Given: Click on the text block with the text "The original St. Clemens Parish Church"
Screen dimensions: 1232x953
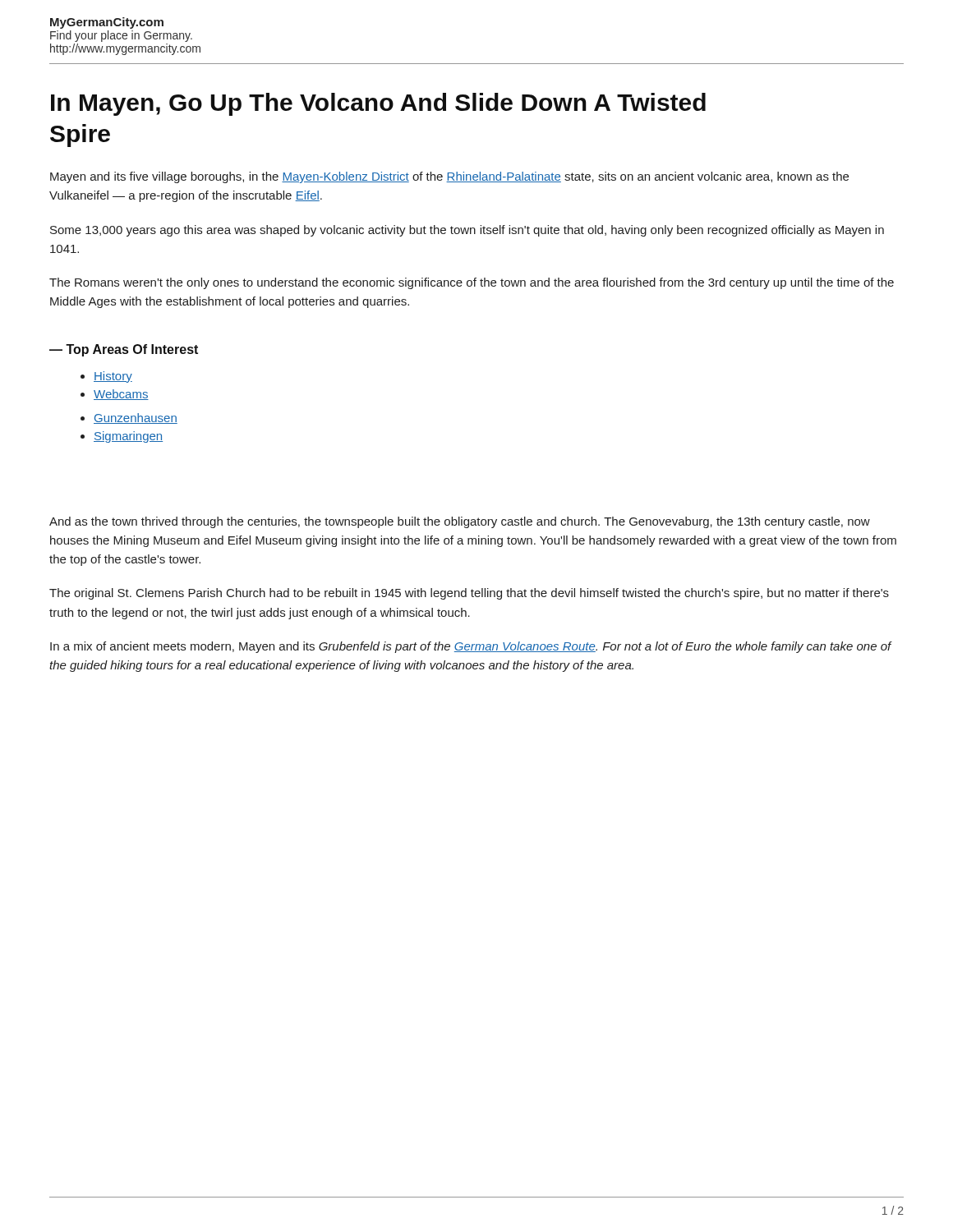Looking at the screenshot, I should [x=469, y=602].
